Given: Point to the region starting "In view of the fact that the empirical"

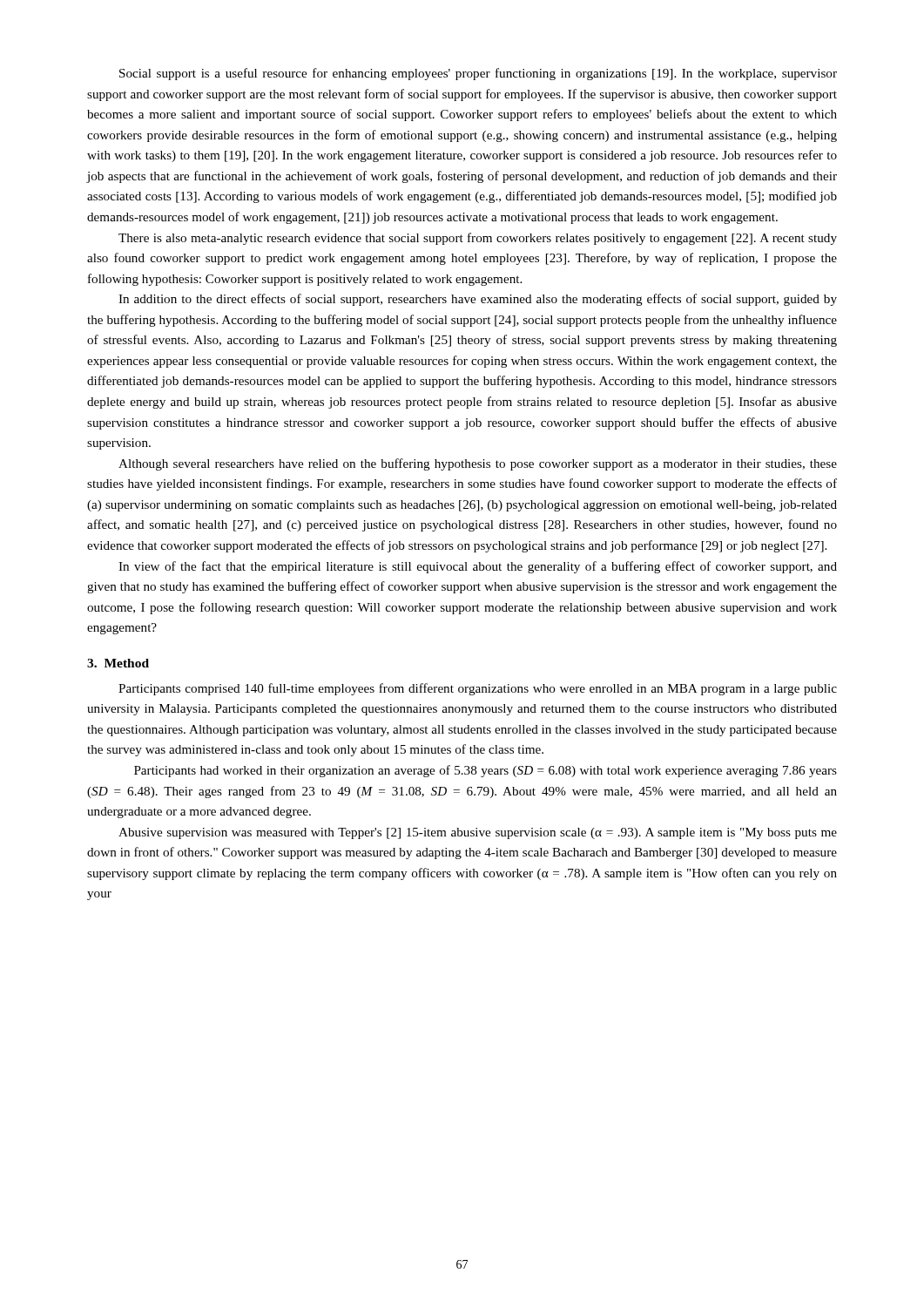Looking at the screenshot, I should (x=462, y=597).
